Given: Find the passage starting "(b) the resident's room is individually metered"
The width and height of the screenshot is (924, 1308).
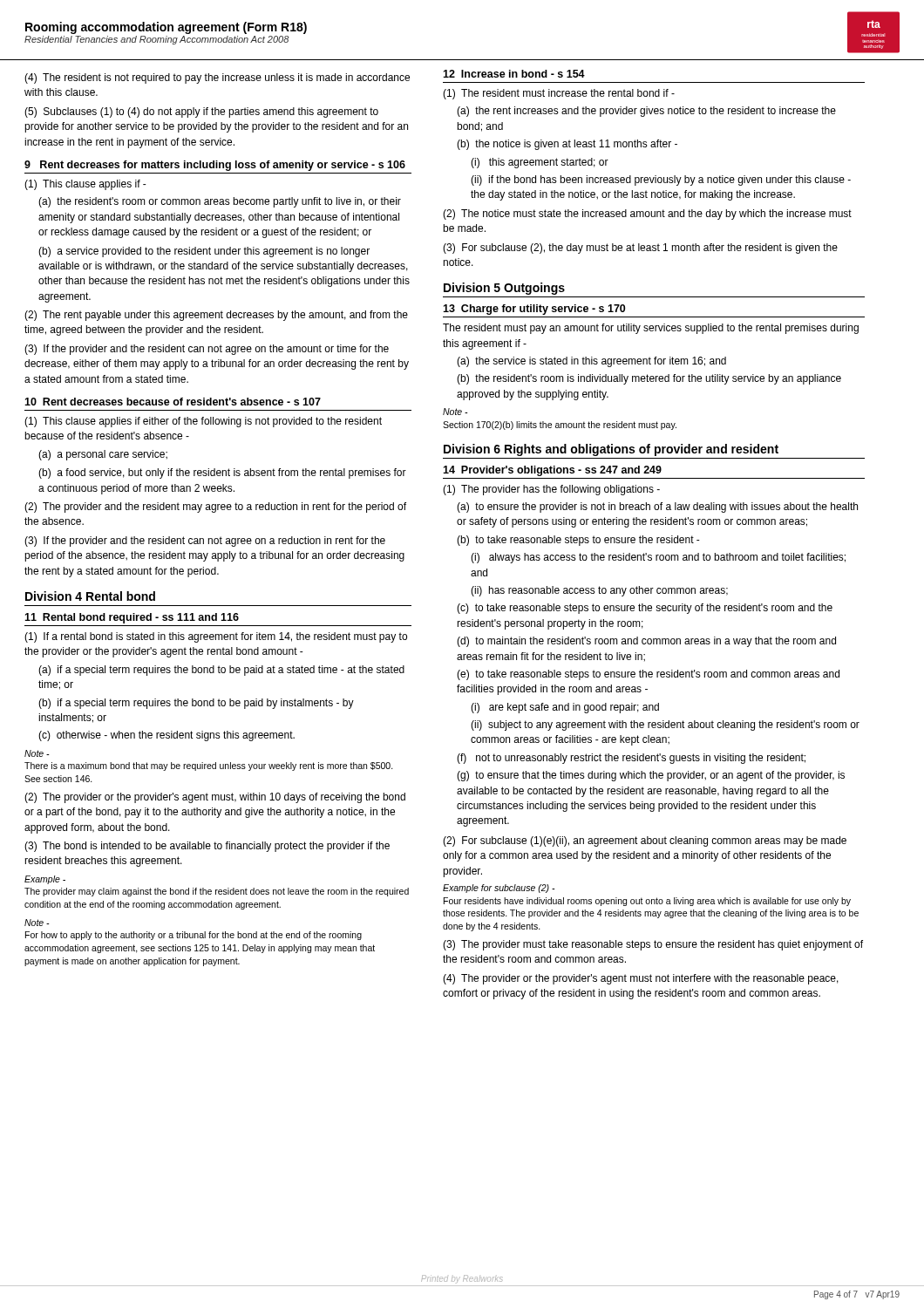Looking at the screenshot, I should pos(649,386).
